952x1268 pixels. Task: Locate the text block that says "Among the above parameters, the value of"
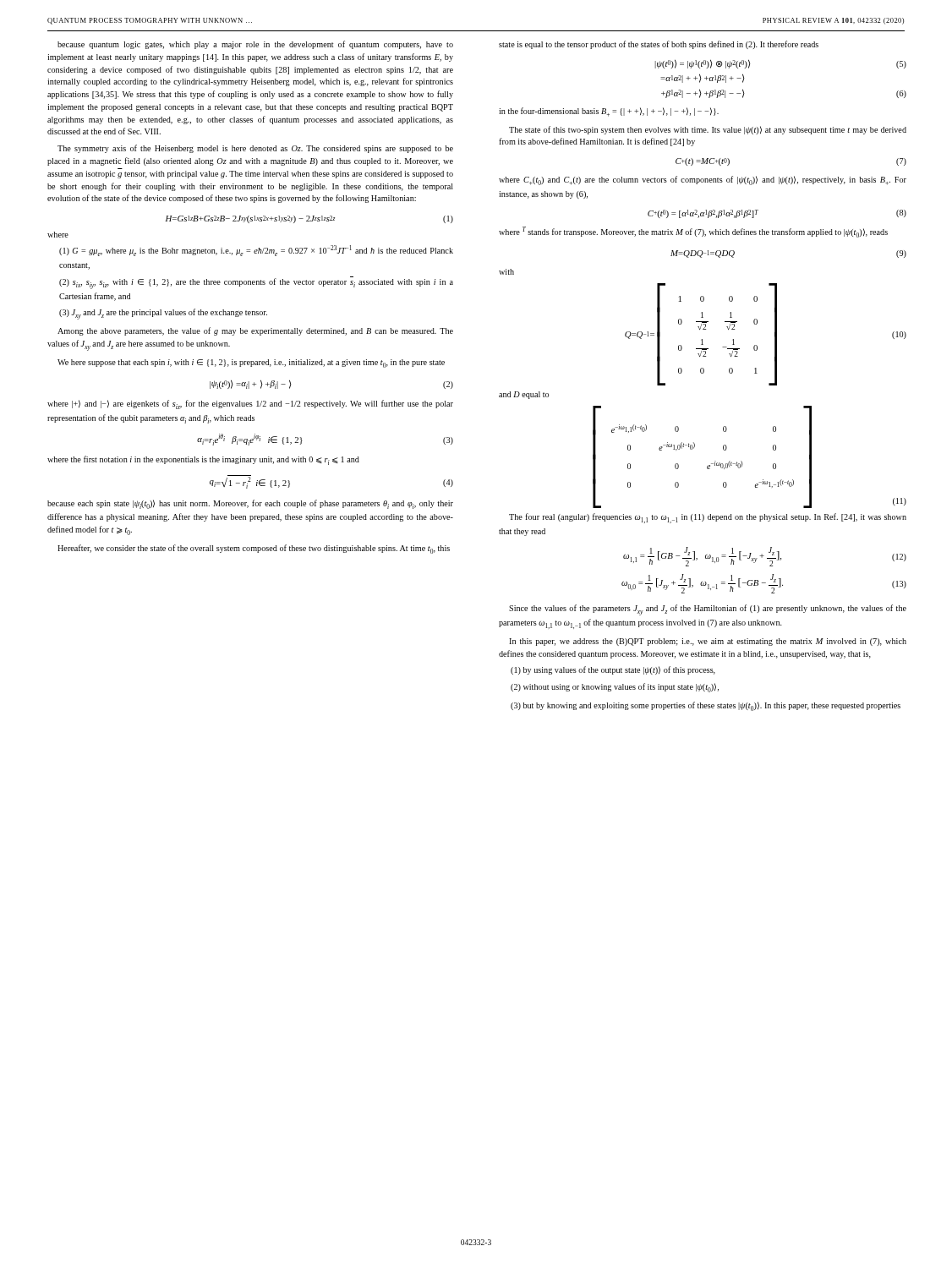coord(255,331)
